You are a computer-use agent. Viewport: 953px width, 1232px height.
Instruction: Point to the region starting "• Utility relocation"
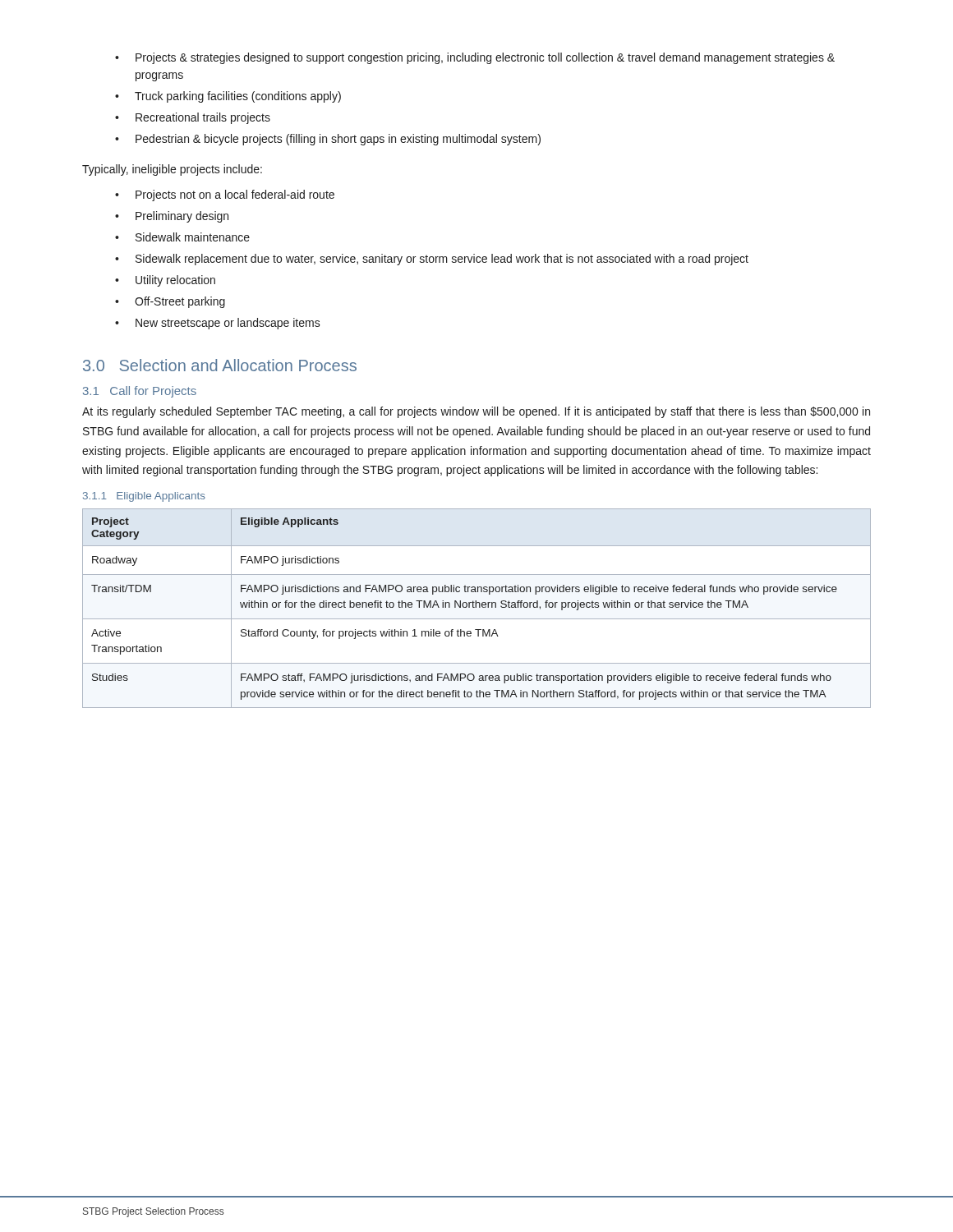(x=165, y=281)
